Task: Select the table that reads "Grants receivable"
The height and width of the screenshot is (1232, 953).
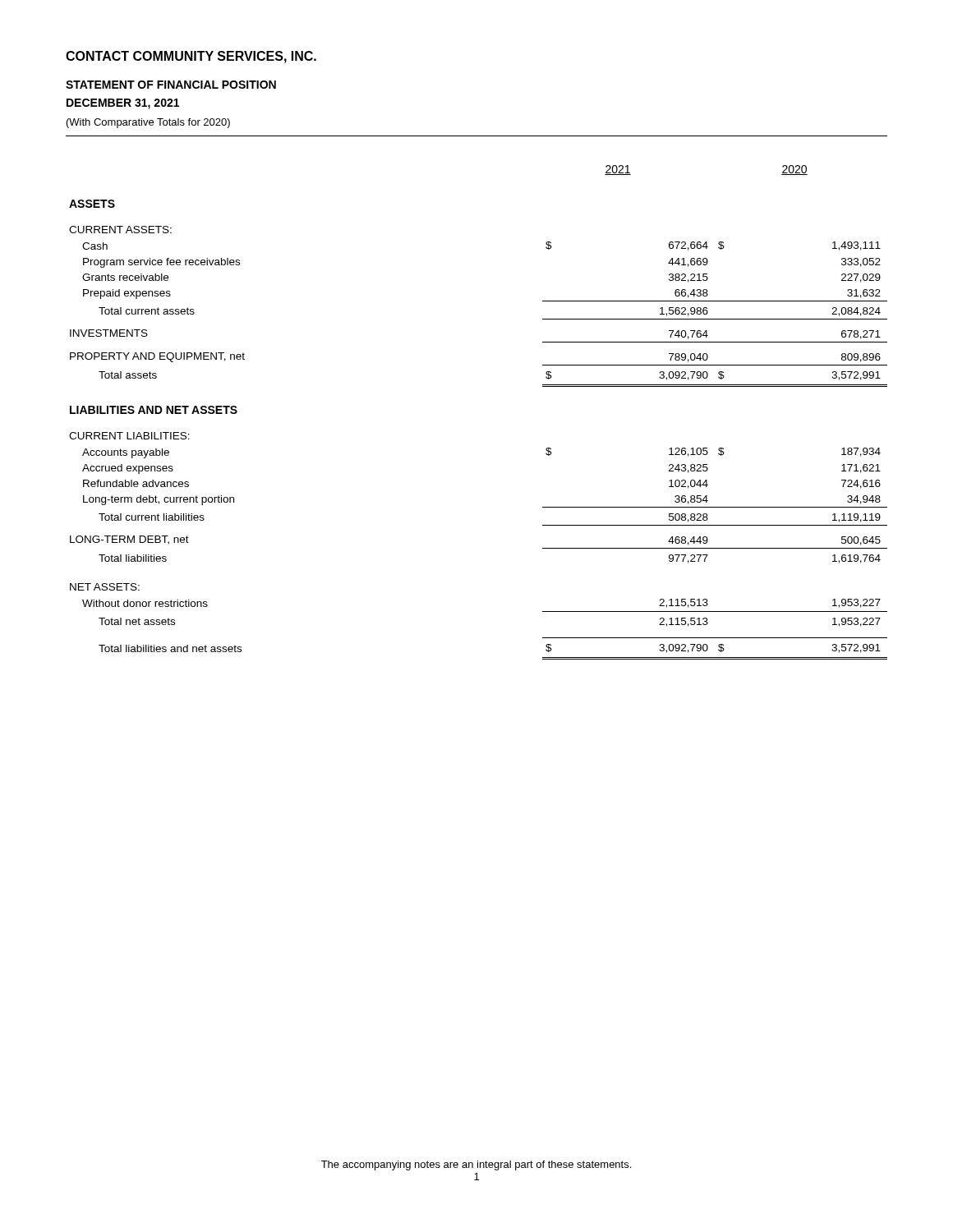Action: point(476,410)
